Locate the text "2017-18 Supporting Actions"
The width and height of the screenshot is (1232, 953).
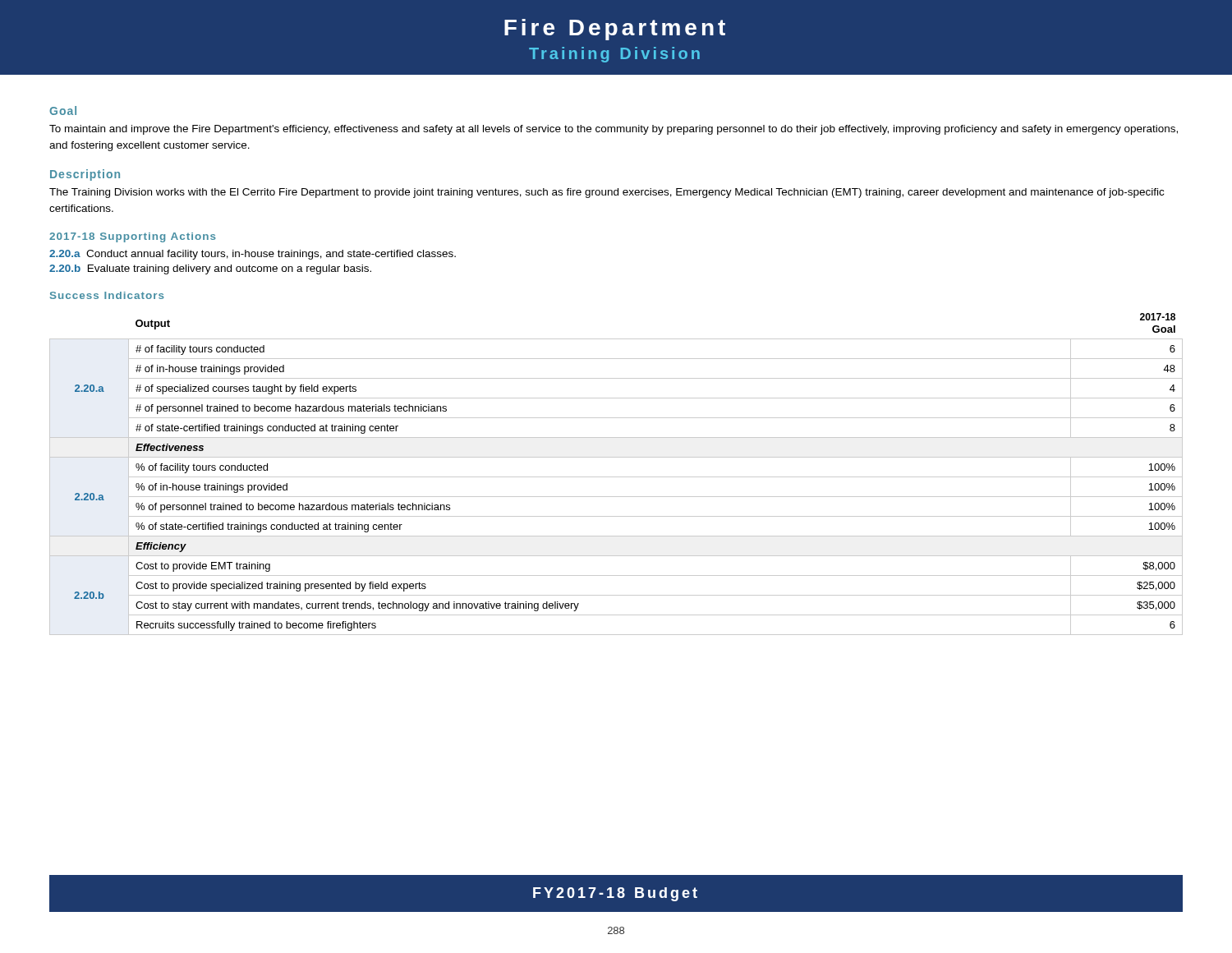point(133,236)
